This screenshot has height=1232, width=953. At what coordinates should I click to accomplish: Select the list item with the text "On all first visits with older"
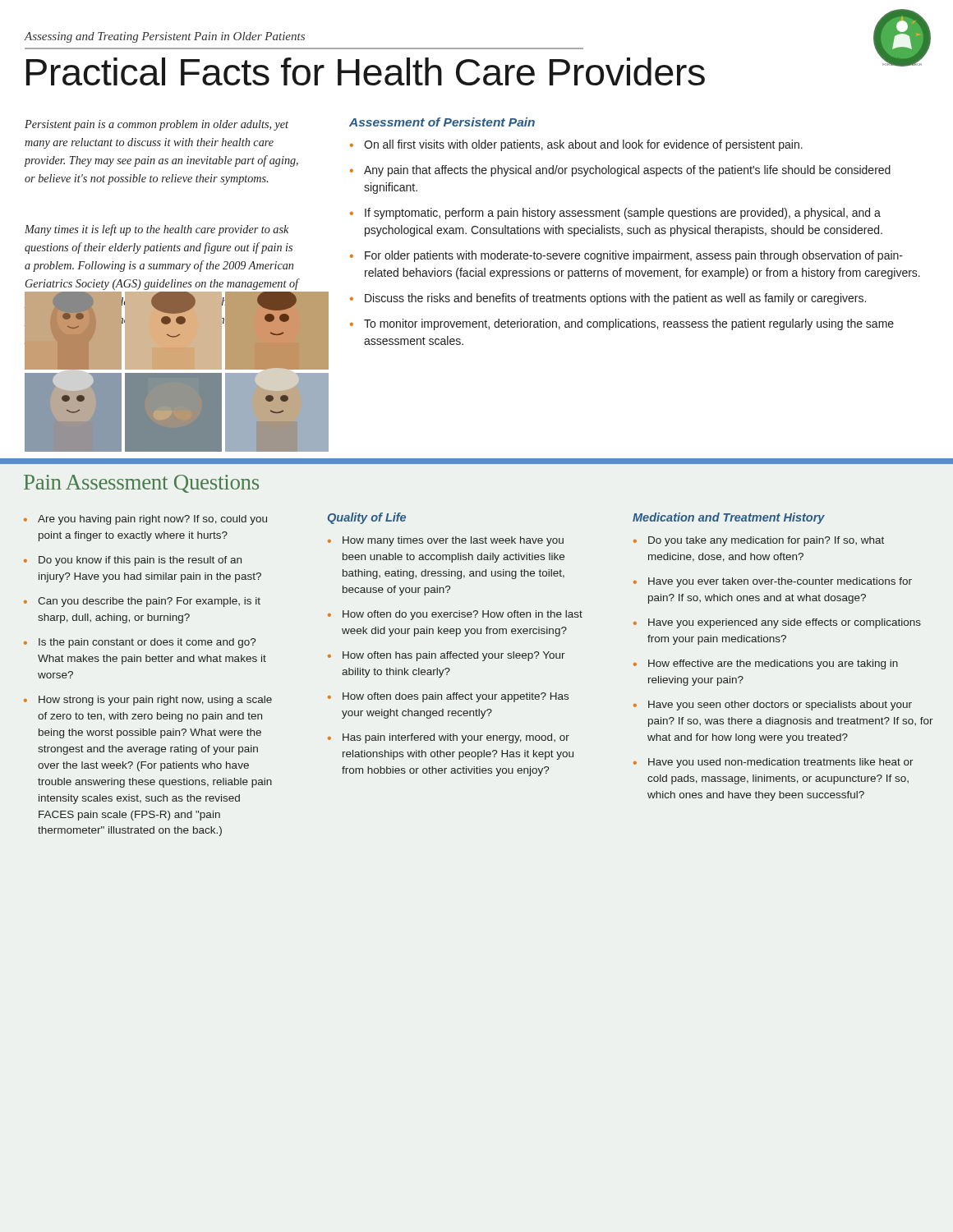click(584, 145)
